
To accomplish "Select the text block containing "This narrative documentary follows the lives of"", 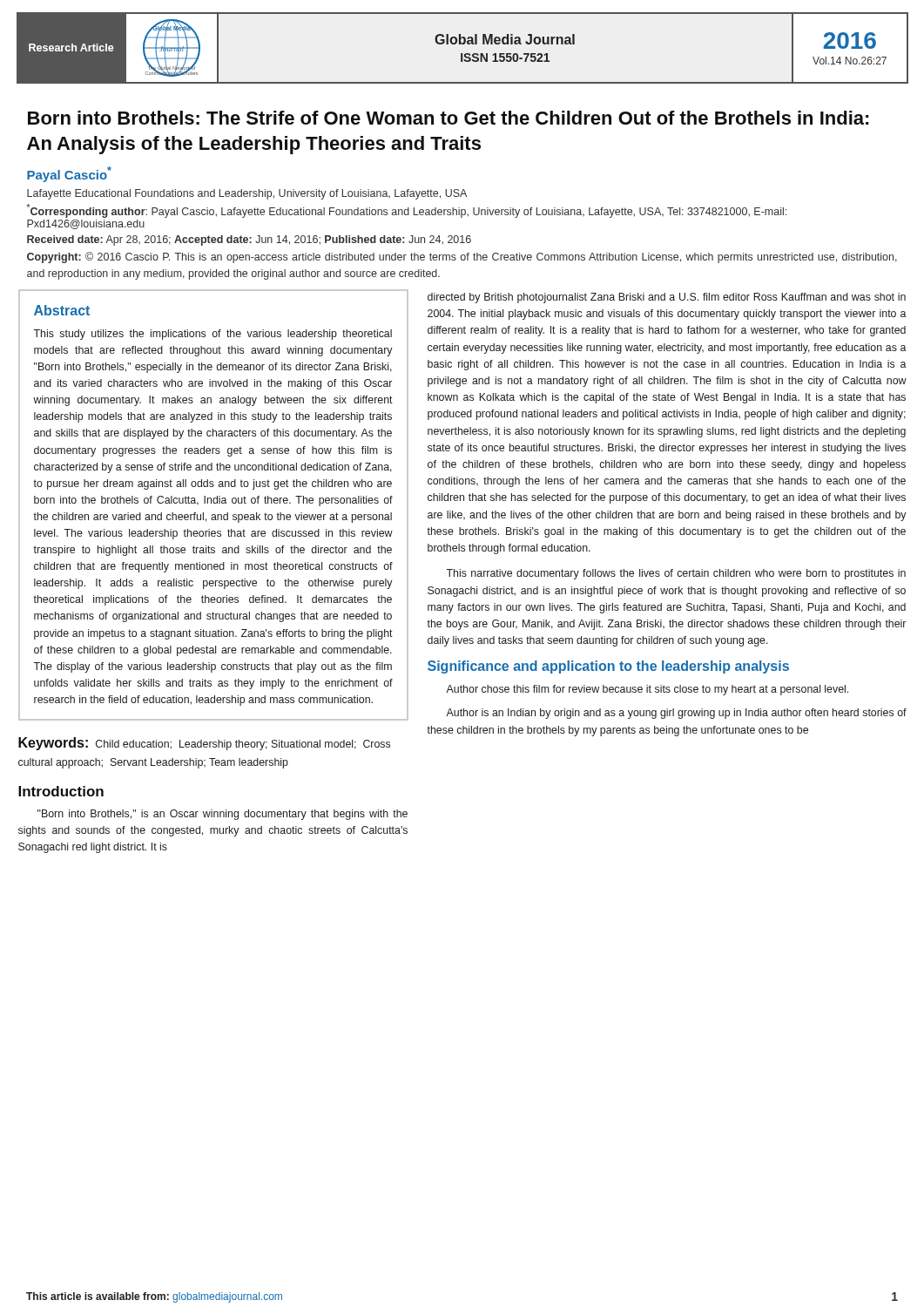I will coord(667,607).
